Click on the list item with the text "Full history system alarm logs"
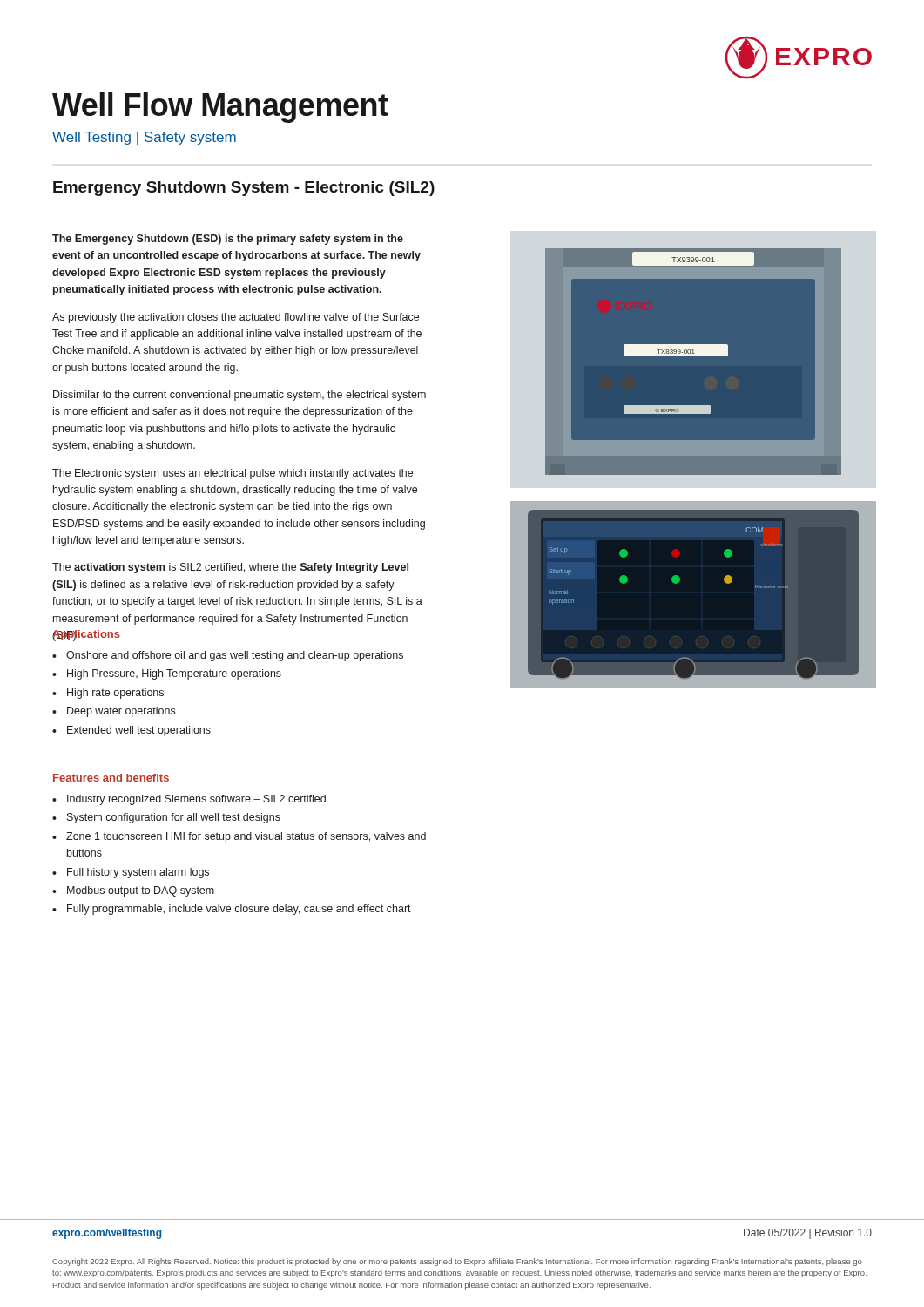This screenshot has height=1307, width=924. (131, 873)
